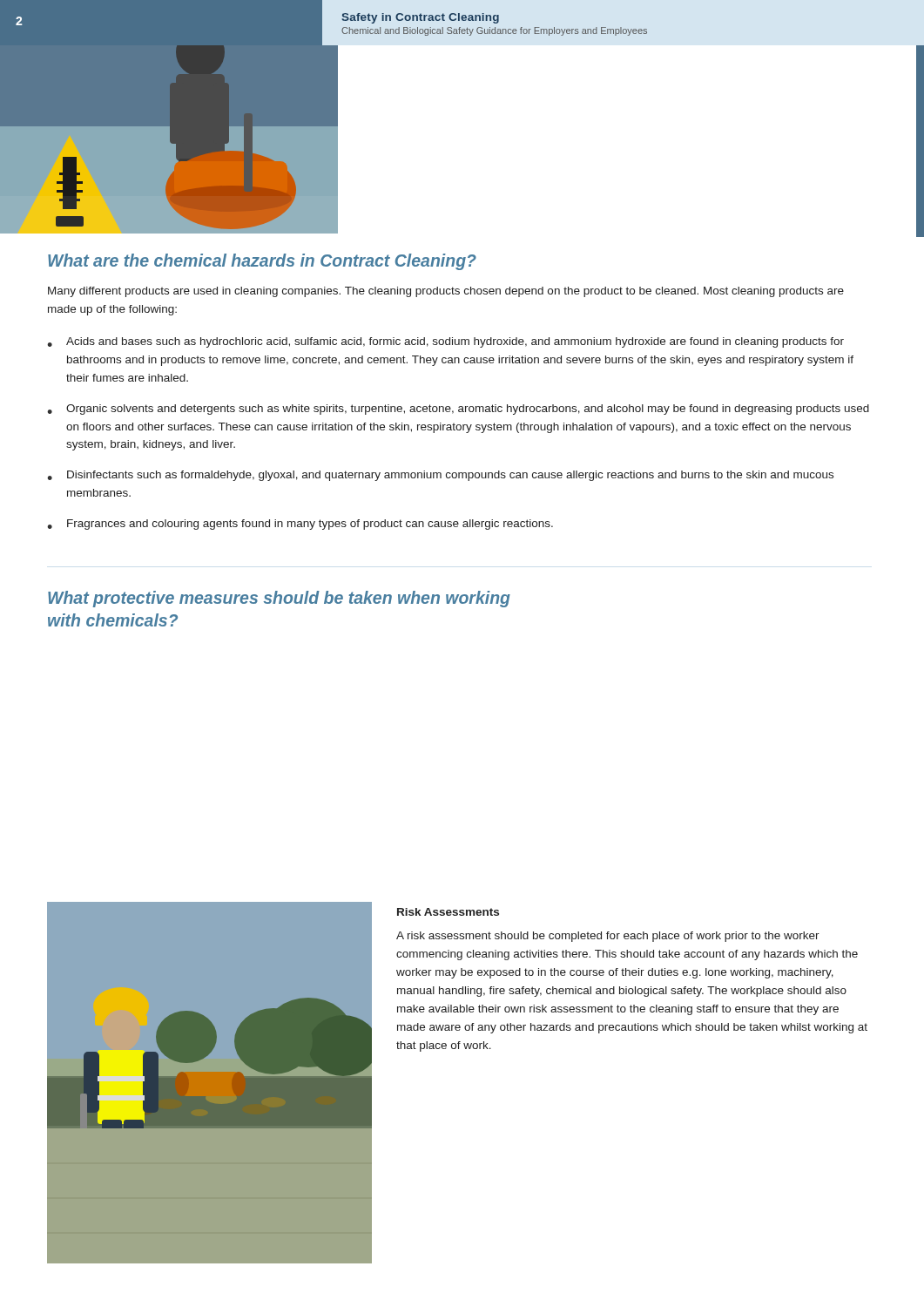Where is the passage that starts "• Organic solvents and detergents such"?
Screen dimensions: 1307x924
click(x=459, y=427)
